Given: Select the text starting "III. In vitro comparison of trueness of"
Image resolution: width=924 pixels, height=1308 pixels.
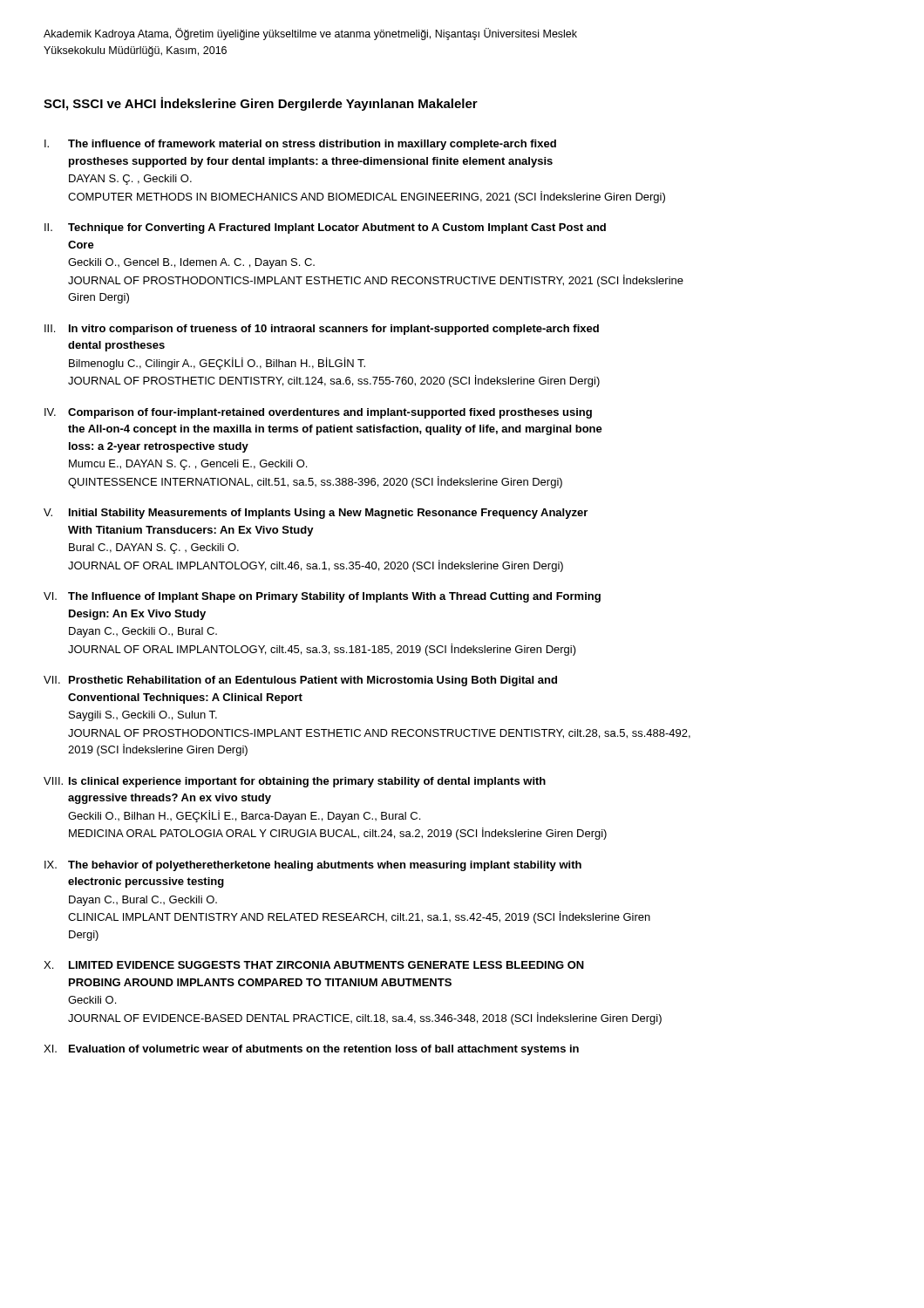Looking at the screenshot, I should click(x=322, y=330).
